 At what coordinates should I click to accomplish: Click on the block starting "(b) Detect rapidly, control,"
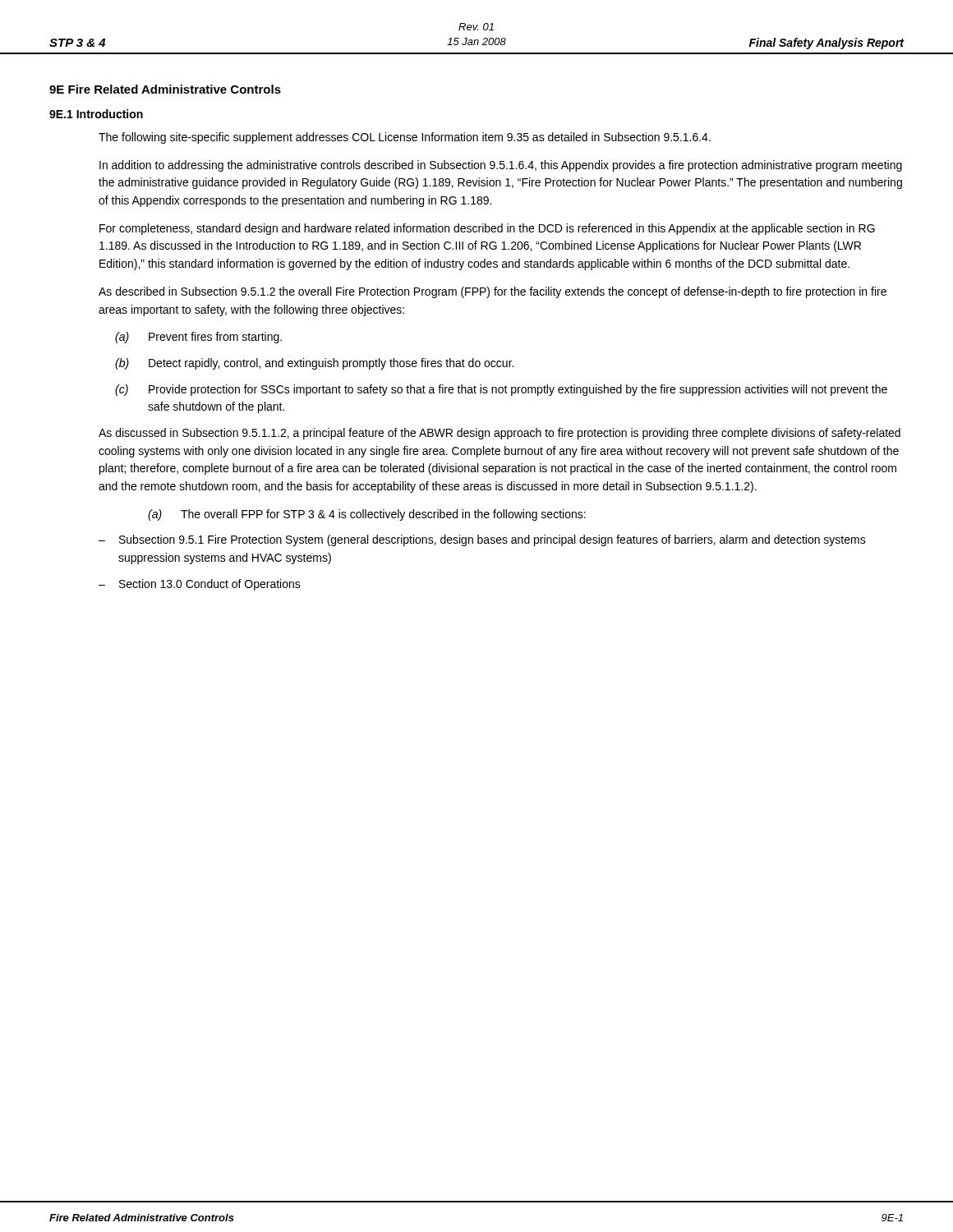tap(509, 364)
